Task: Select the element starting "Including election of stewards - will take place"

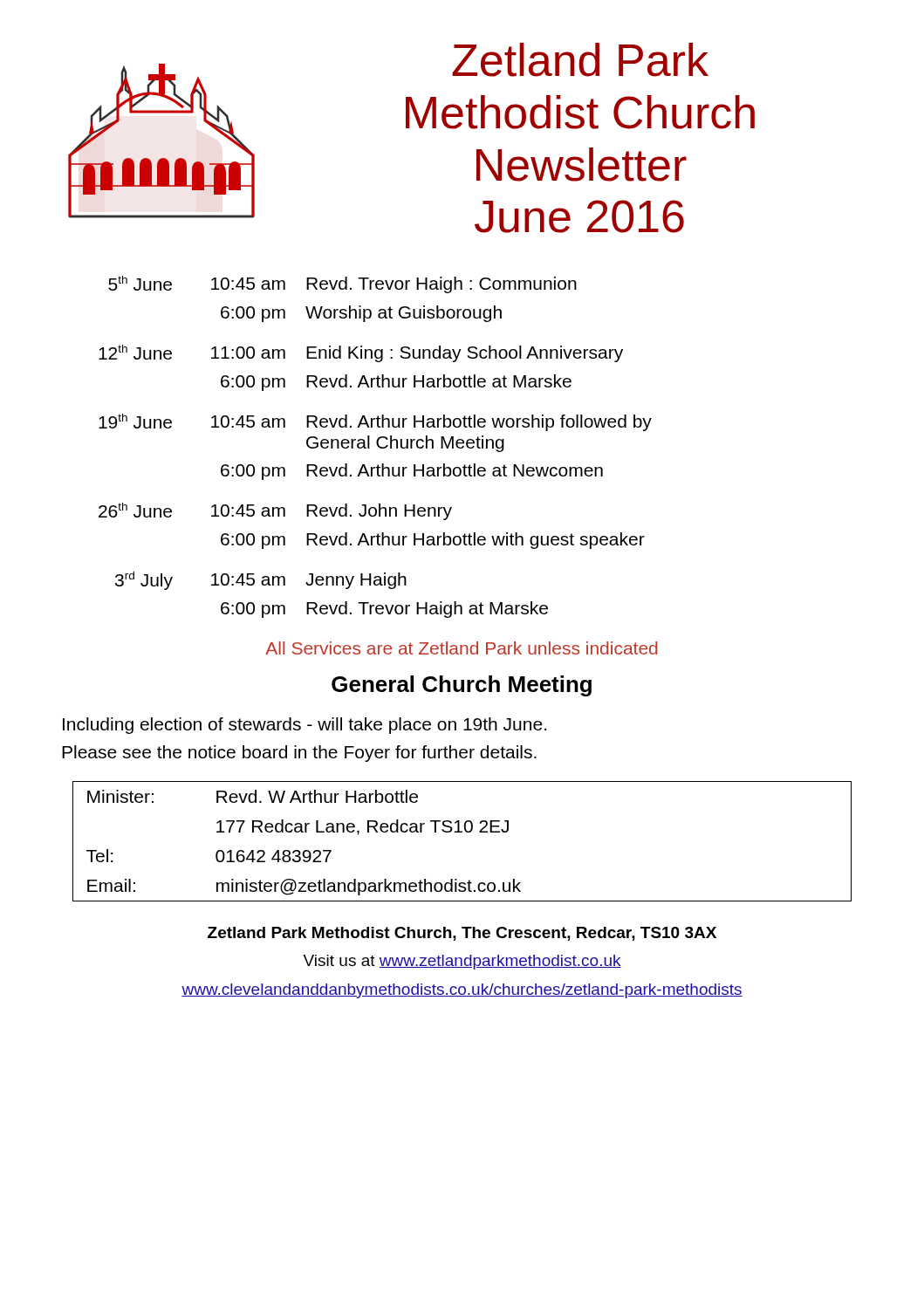Action: [305, 738]
